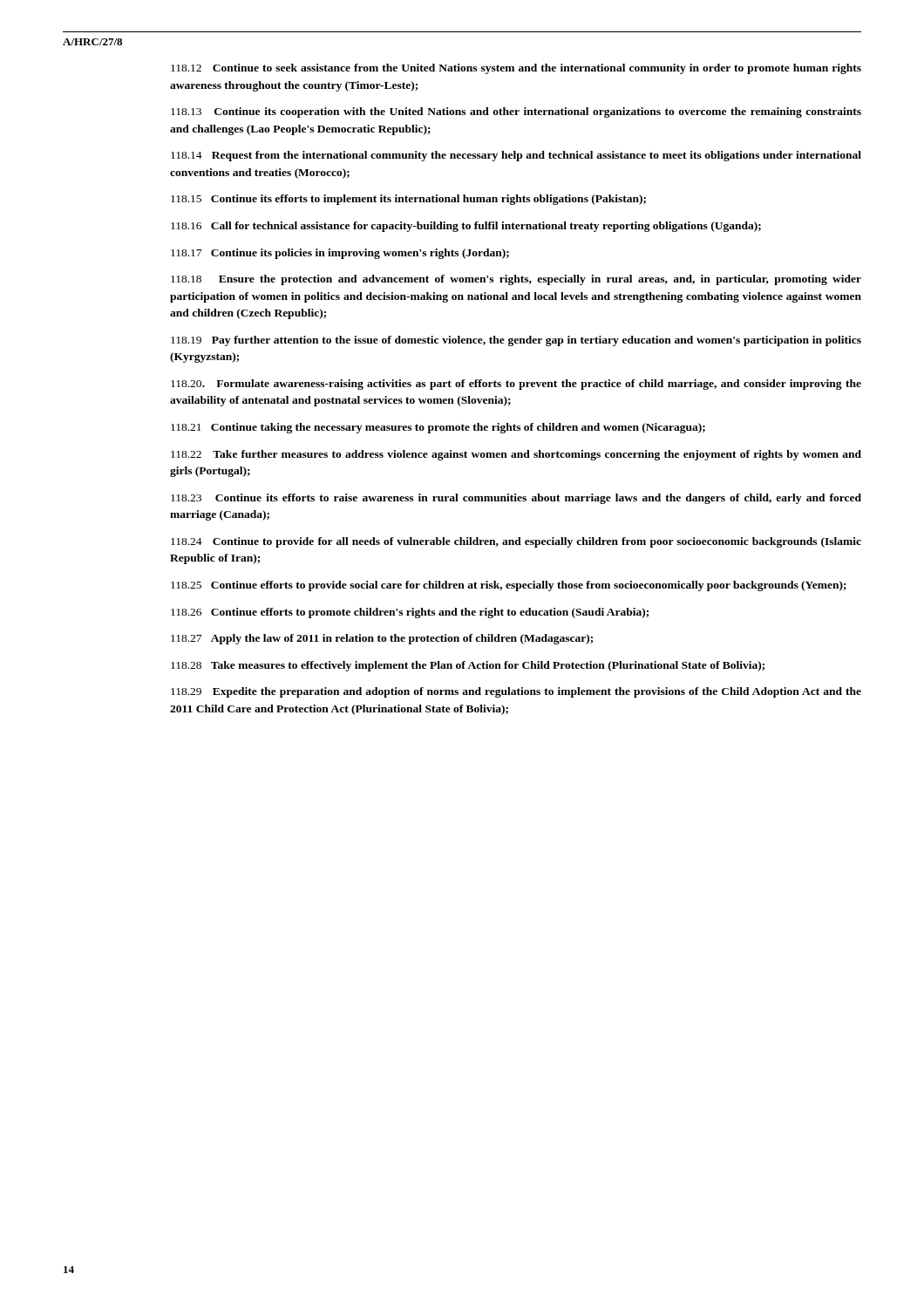924x1308 pixels.
Task: Find the block on this page that starts "118.20. Formulate awareness-raising activities as part of efforts"
Action: point(516,392)
